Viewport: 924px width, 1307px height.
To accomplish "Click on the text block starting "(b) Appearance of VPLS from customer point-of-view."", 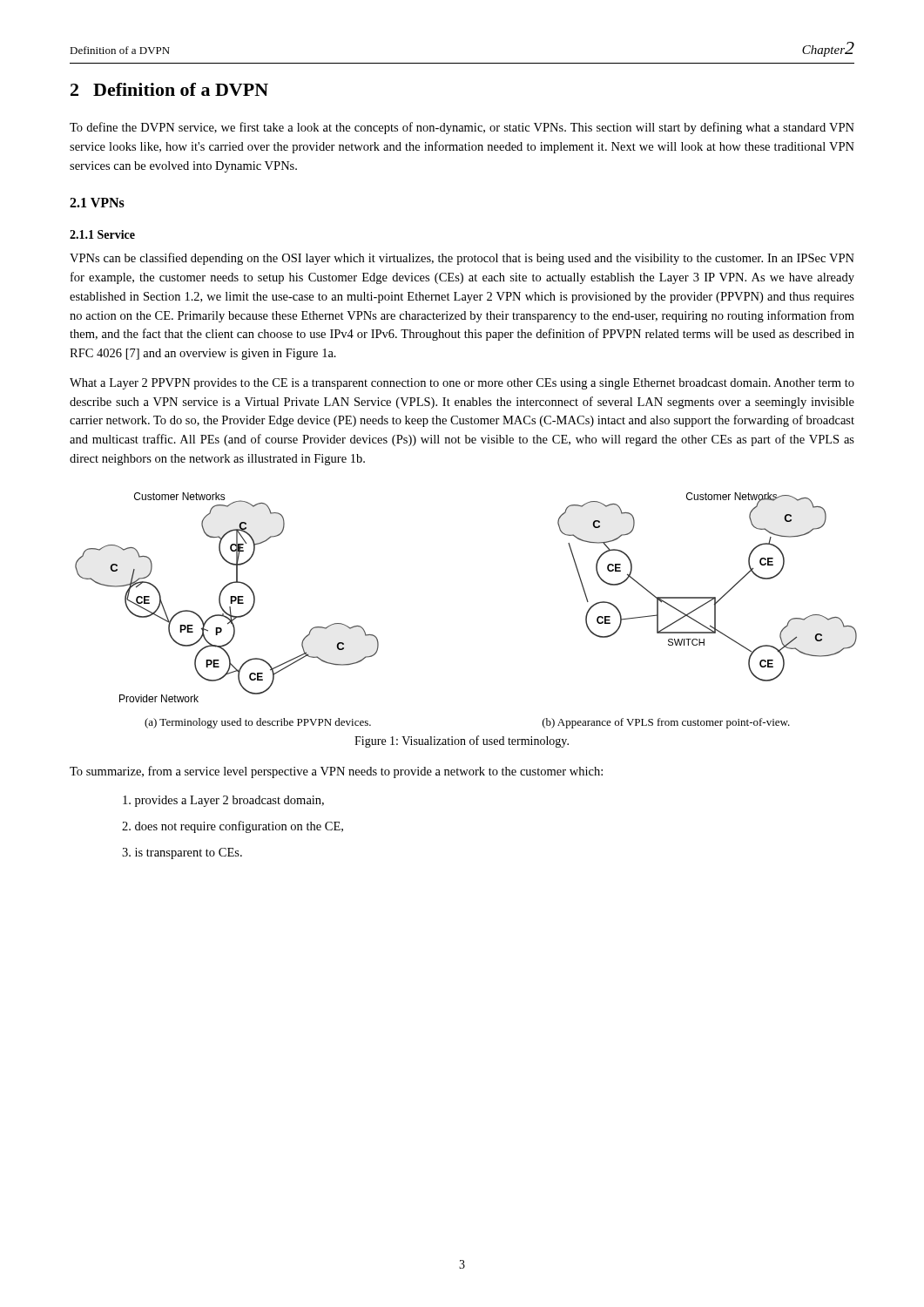I will pyautogui.click(x=666, y=721).
